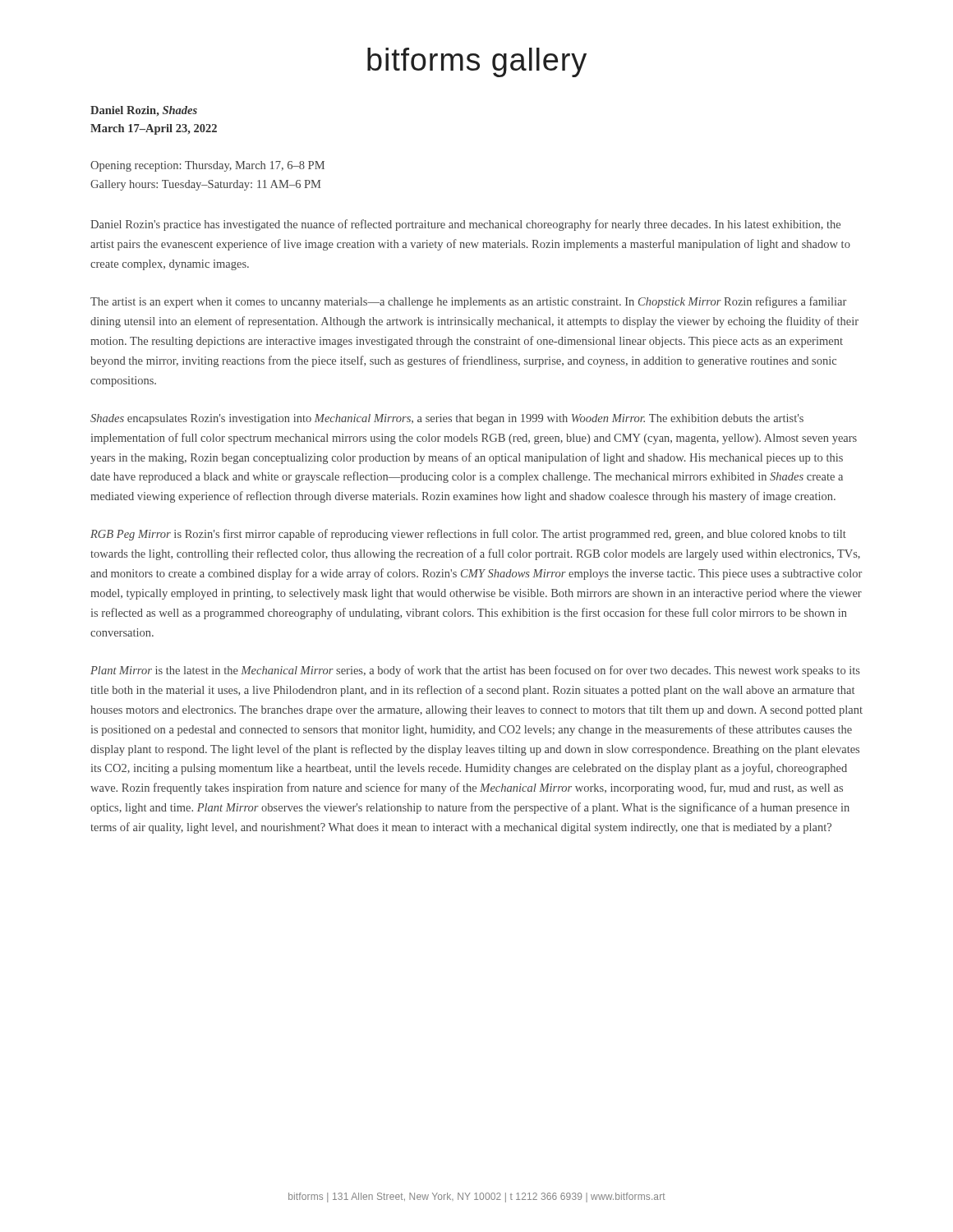The height and width of the screenshot is (1232, 953).
Task: Locate the text block starting "RGB Peg Mirror is"
Action: (476, 583)
